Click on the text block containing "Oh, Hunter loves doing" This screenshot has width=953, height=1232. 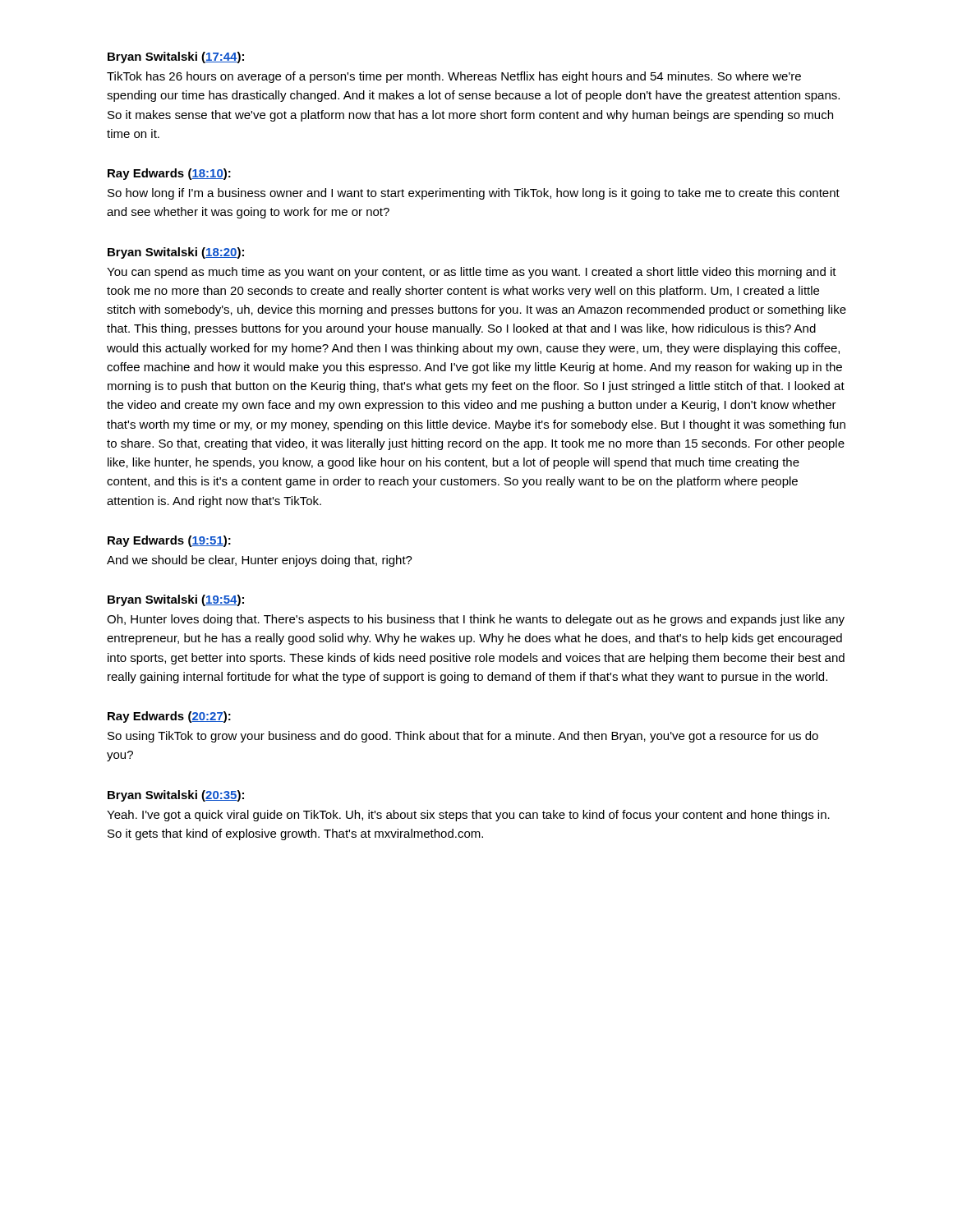[x=476, y=648]
